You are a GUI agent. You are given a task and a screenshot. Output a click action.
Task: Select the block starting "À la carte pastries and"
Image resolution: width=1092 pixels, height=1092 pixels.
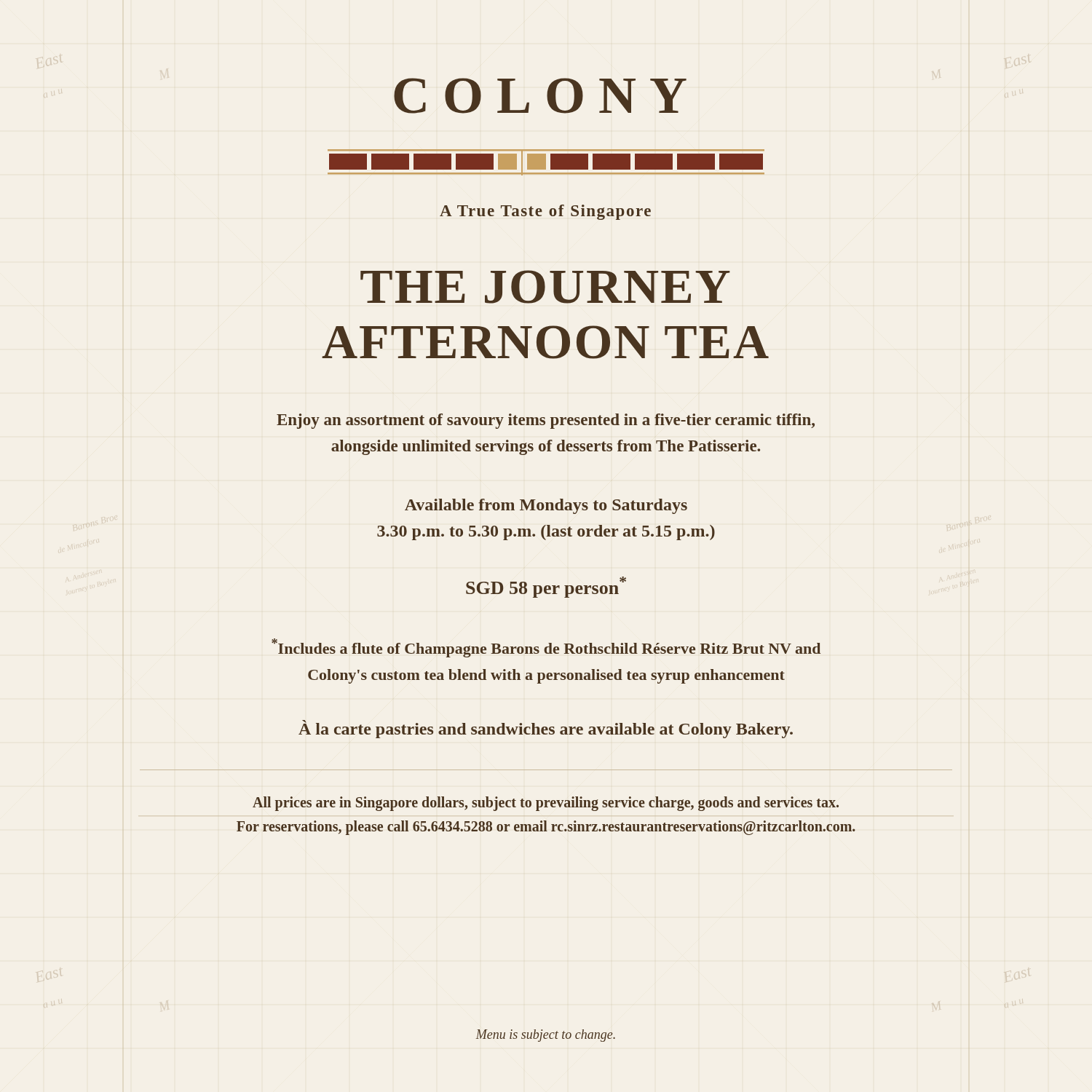click(x=546, y=729)
